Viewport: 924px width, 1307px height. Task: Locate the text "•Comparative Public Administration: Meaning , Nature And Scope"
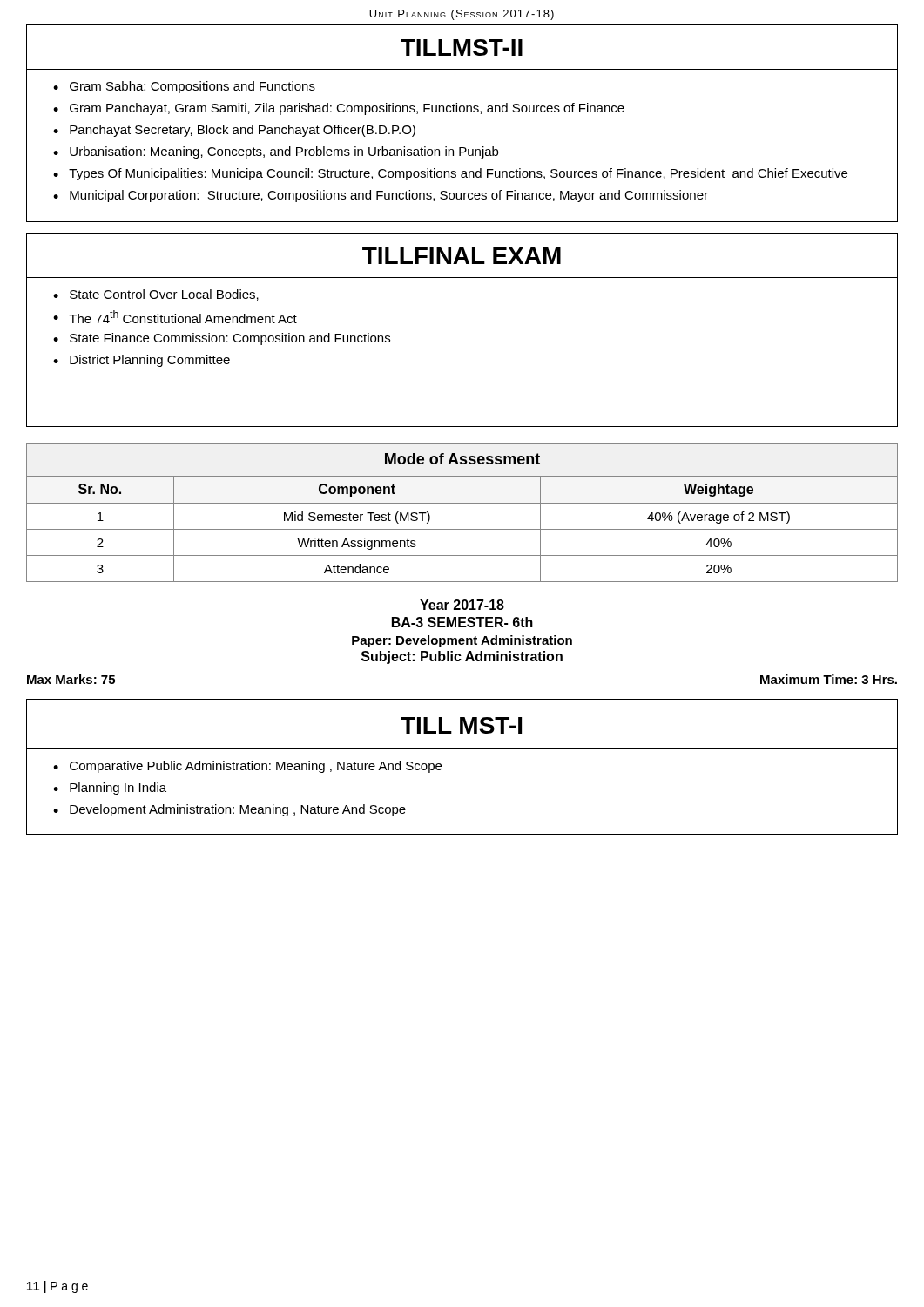248,767
